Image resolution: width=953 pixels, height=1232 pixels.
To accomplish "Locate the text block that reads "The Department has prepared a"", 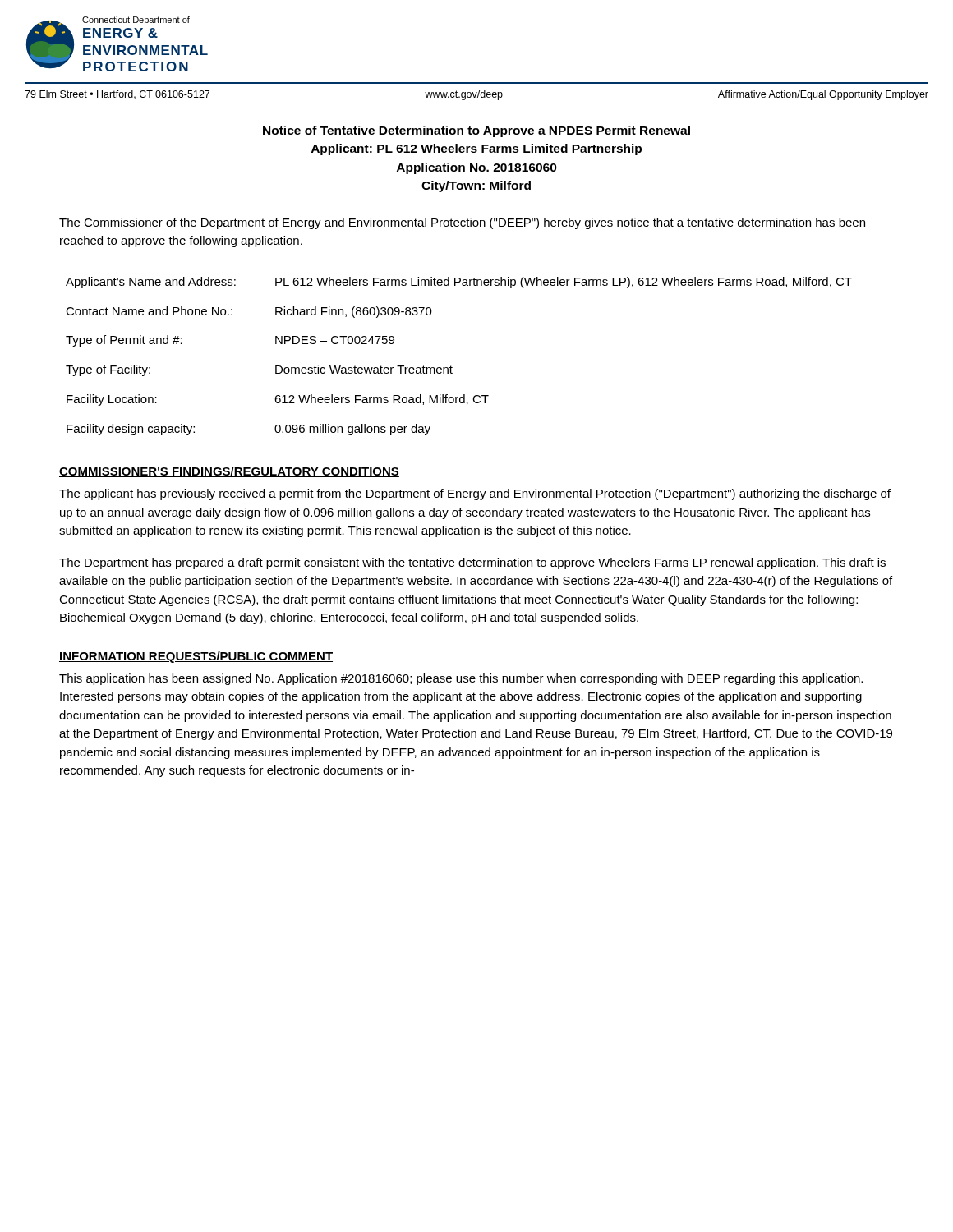I will (x=476, y=590).
